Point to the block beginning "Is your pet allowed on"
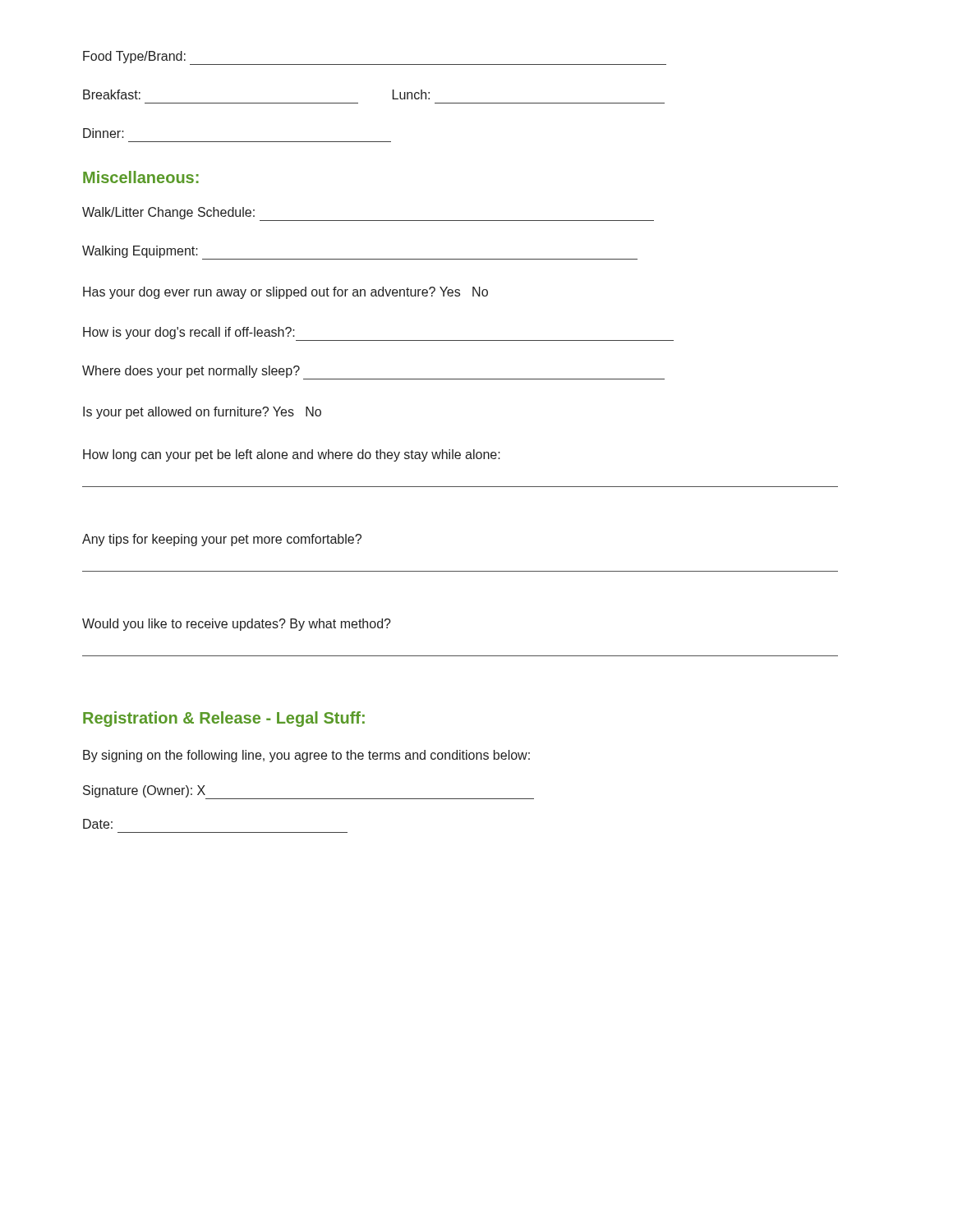 coord(202,412)
